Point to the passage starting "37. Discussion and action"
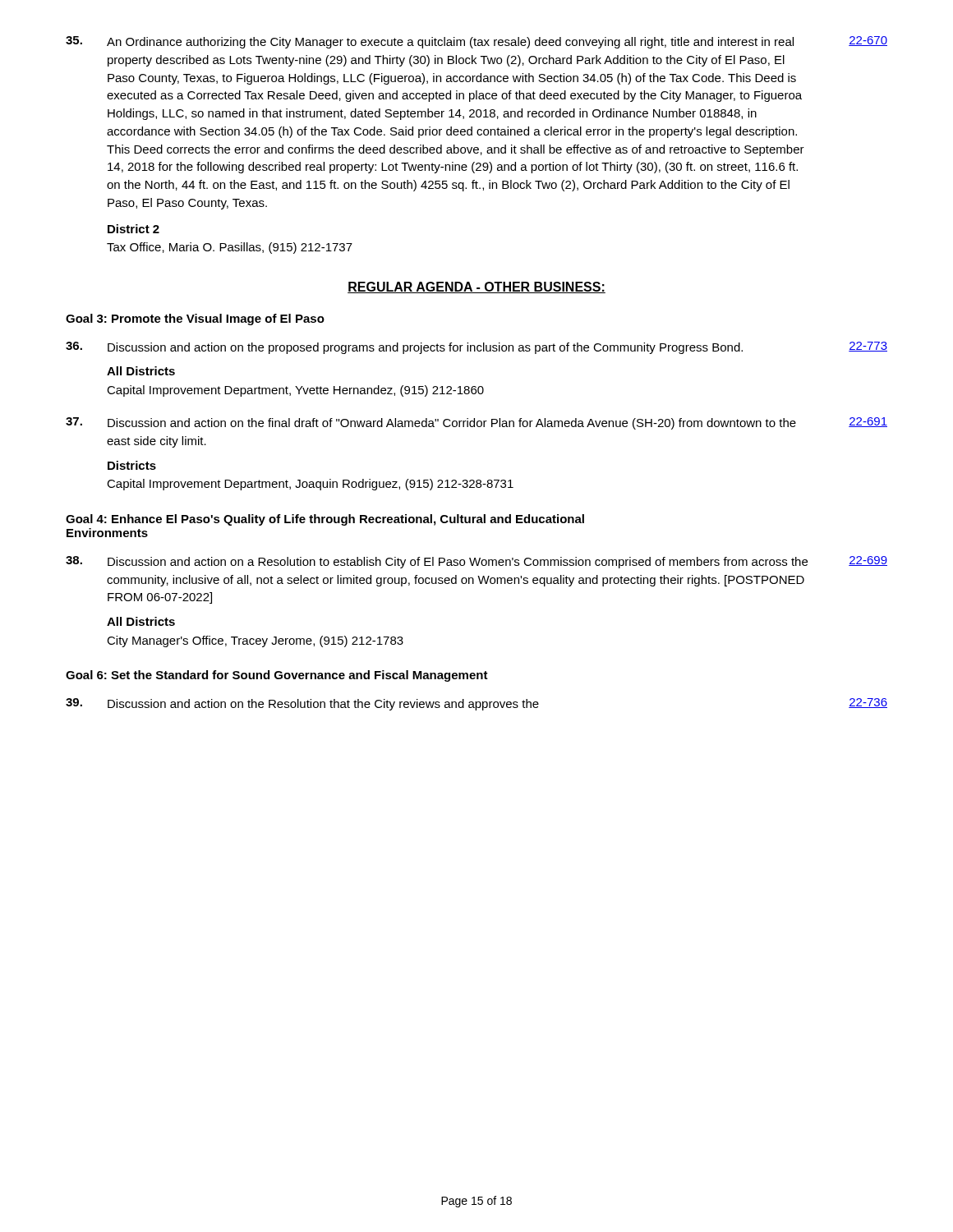The height and width of the screenshot is (1232, 953). pyautogui.click(x=476, y=432)
